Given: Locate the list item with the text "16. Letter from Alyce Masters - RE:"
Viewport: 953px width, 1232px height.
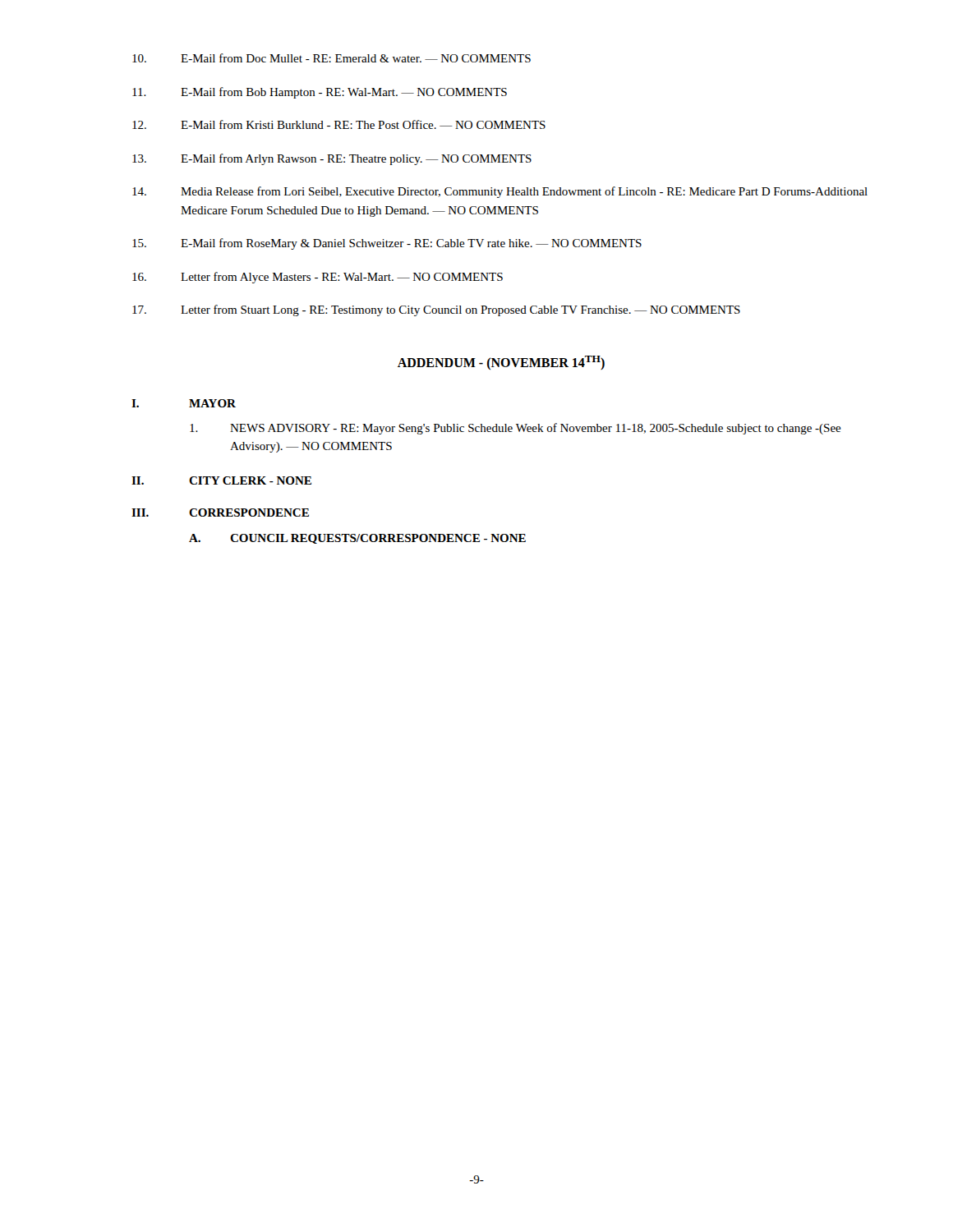Looking at the screenshot, I should coord(501,277).
